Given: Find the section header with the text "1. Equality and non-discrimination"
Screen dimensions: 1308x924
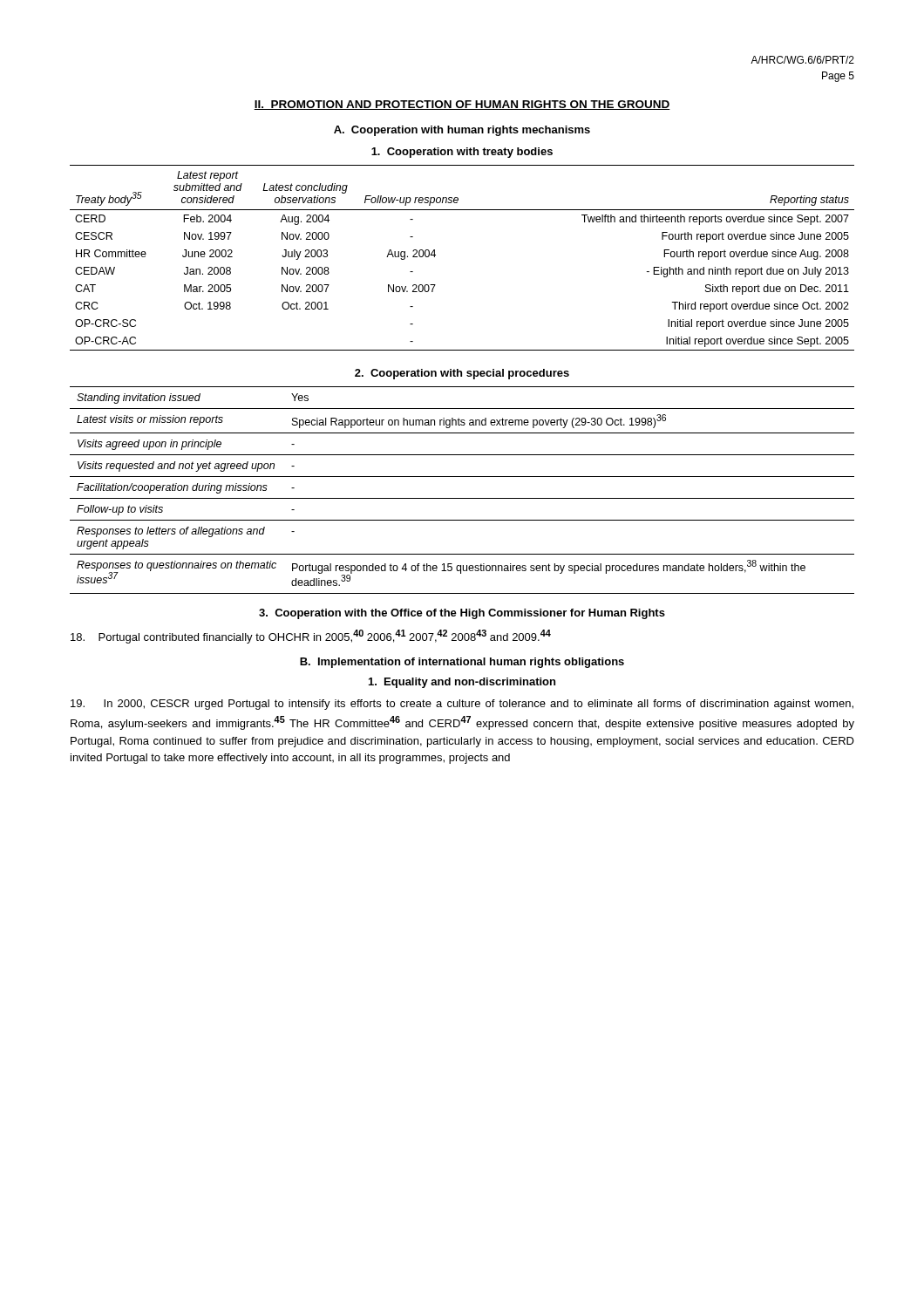Looking at the screenshot, I should click(x=462, y=682).
